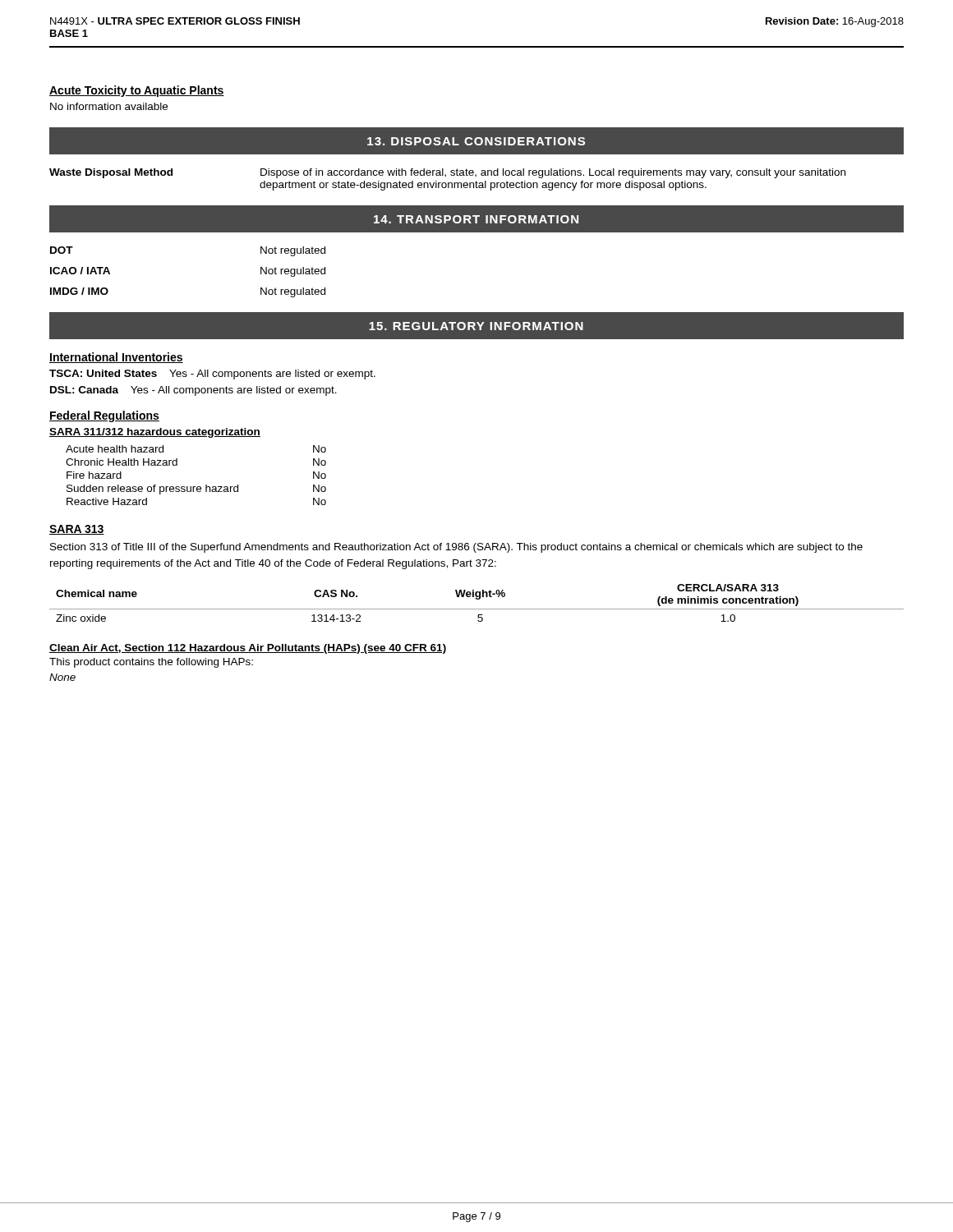Click on the text block that reads "SARA 311/312 hazardous categorization Acute health"
953x1232 pixels.
pos(155,433)
